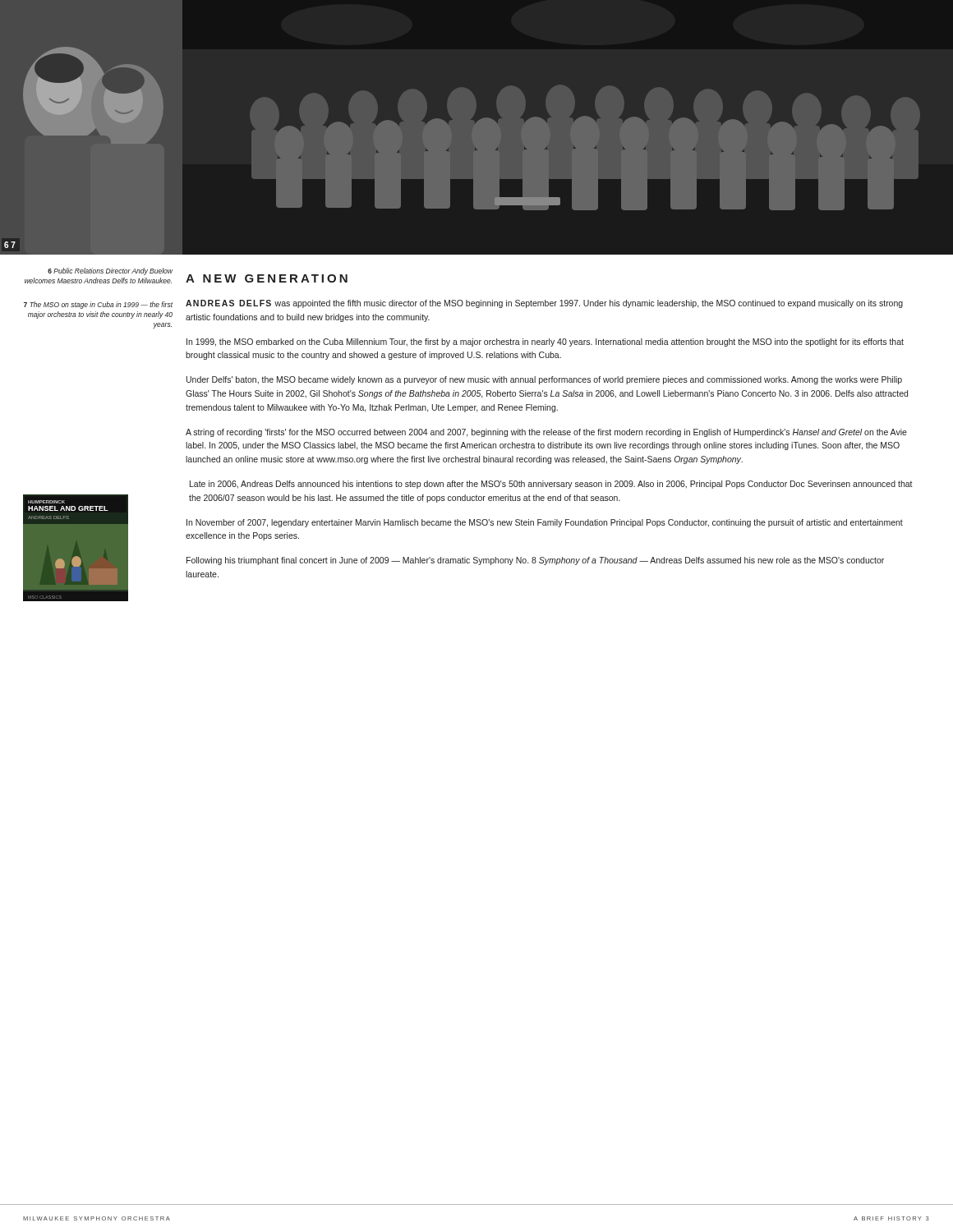Click the passage that begins "Under Delfs' baton, the"
This screenshot has width=953, height=1232.
[x=547, y=393]
